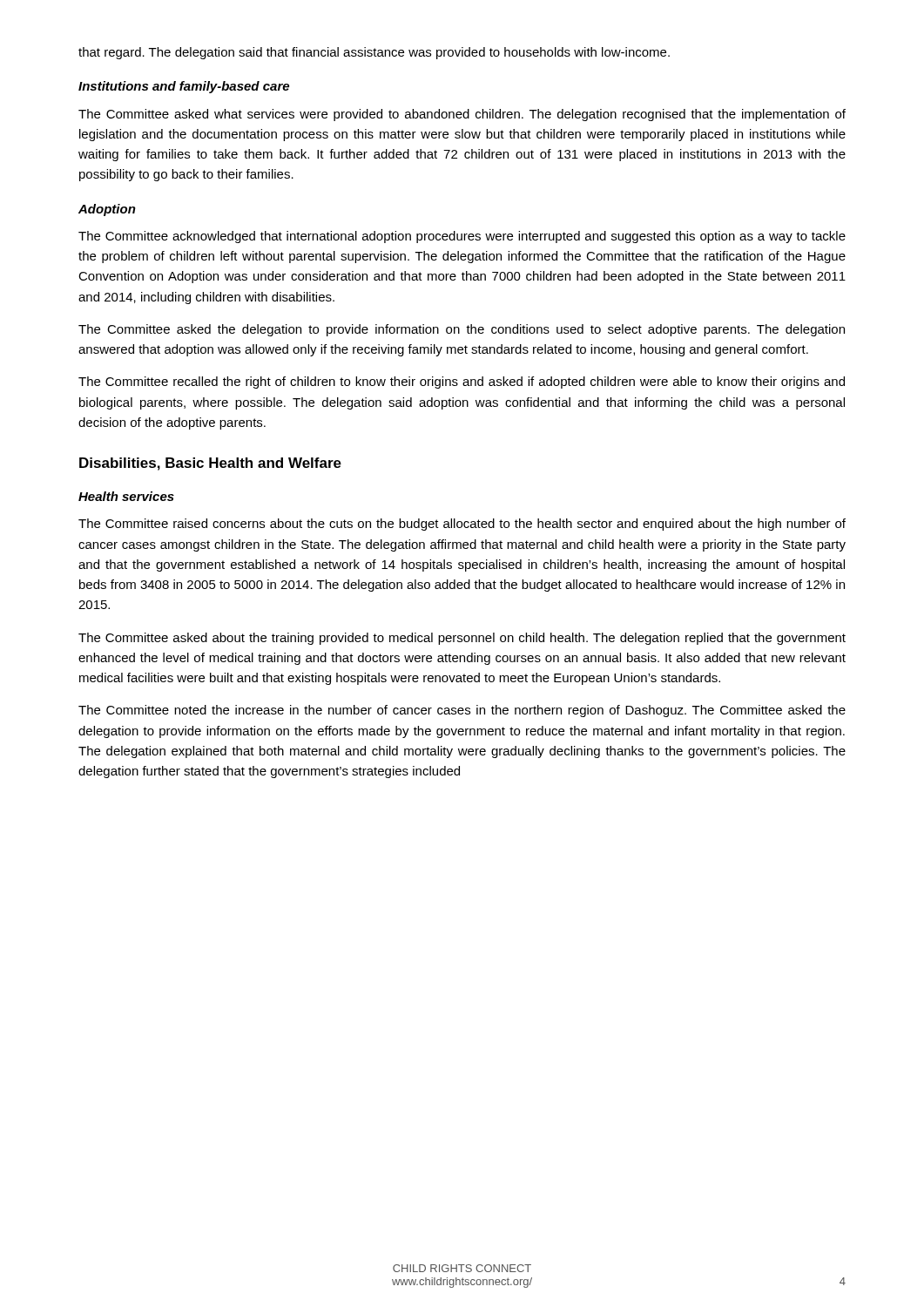Where is the section header that starts "Disabilities, Basic Health and"?
The width and height of the screenshot is (924, 1307).
click(x=210, y=463)
